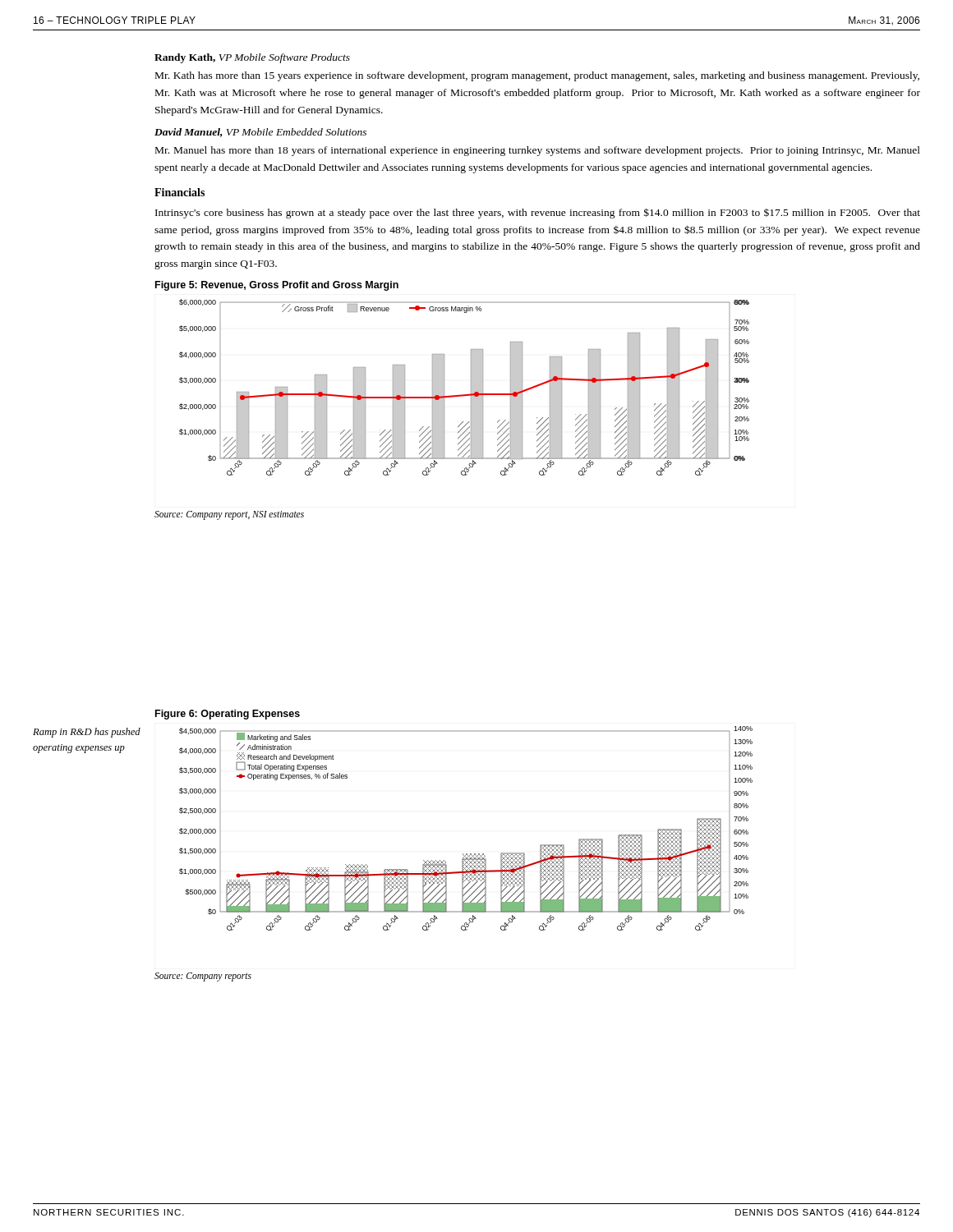Navigate to the region starting "Source: Company report, NSI estimates"
Viewport: 953px width, 1232px height.
pos(229,514)
